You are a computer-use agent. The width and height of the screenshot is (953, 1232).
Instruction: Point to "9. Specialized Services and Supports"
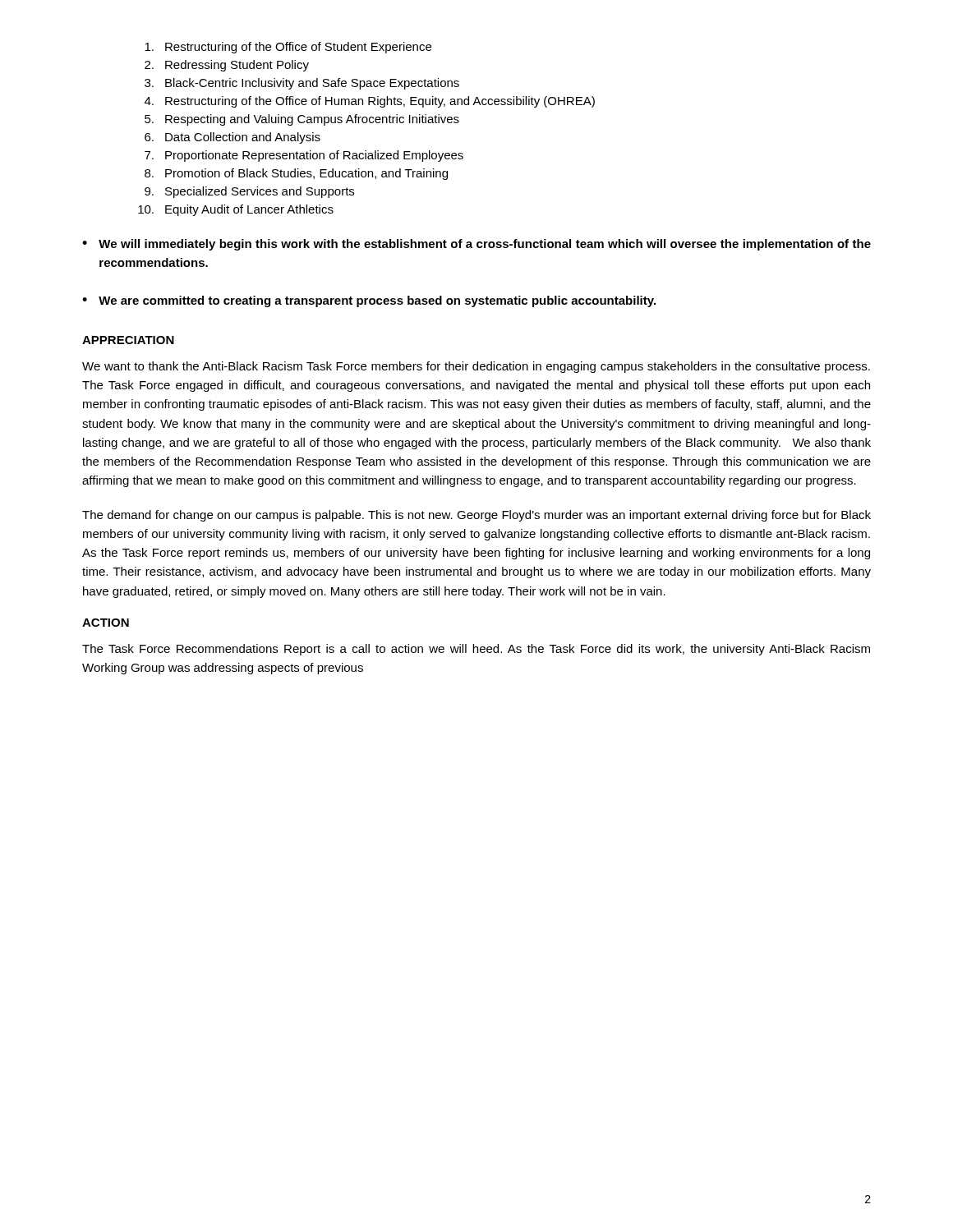(243, 191)
